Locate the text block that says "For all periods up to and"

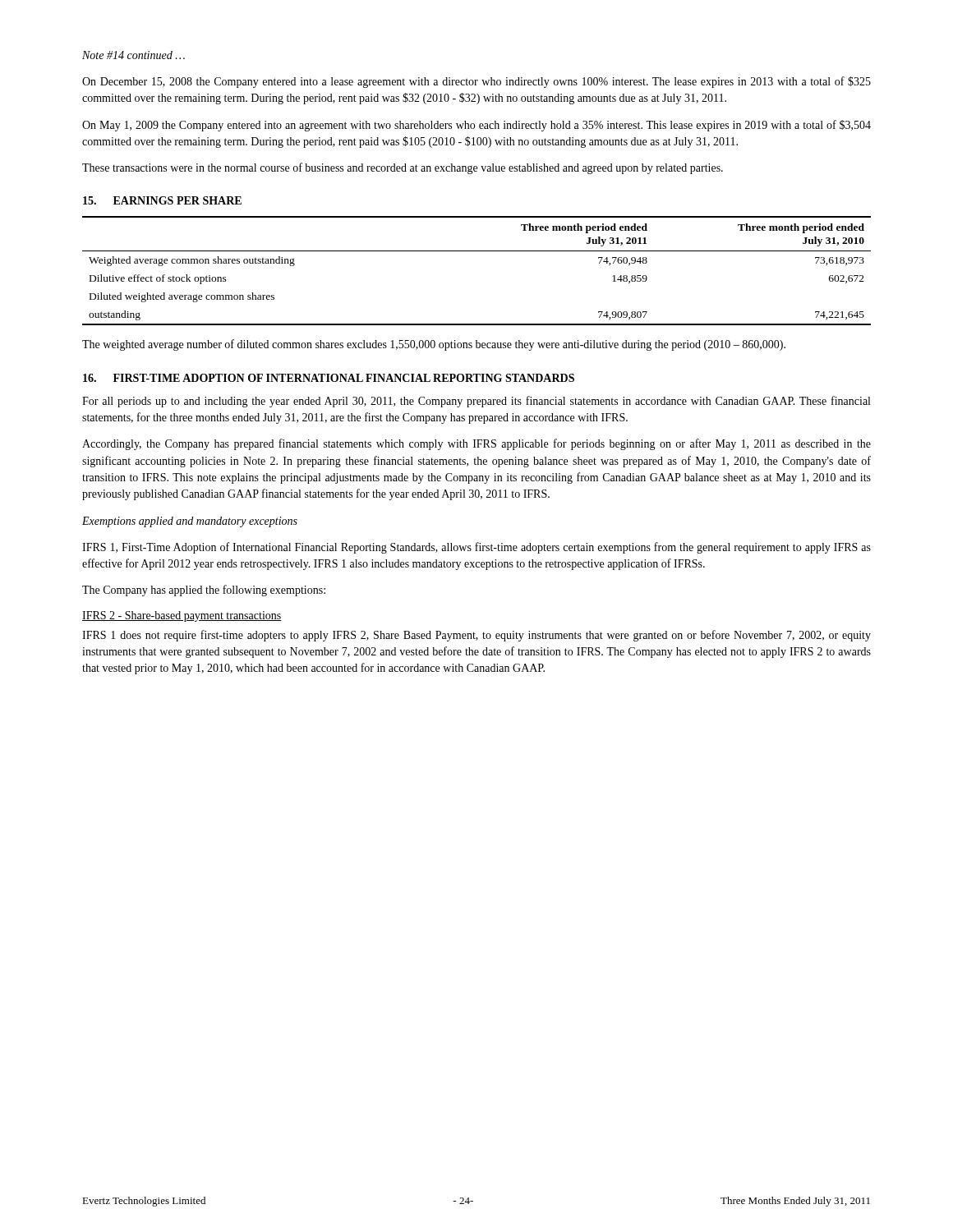pos(476,410)
